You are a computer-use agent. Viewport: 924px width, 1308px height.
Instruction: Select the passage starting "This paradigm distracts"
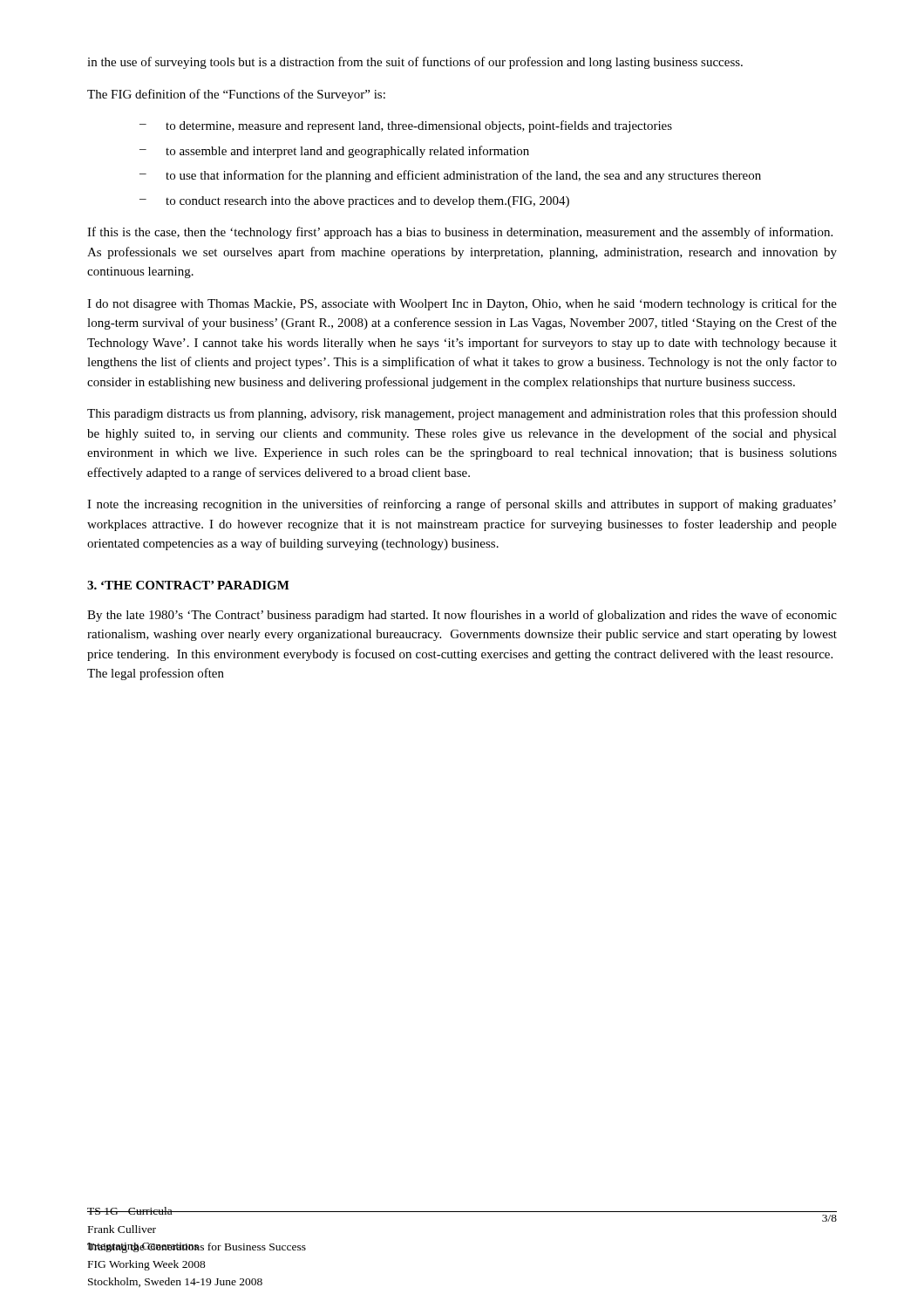[x=462, y=443]
